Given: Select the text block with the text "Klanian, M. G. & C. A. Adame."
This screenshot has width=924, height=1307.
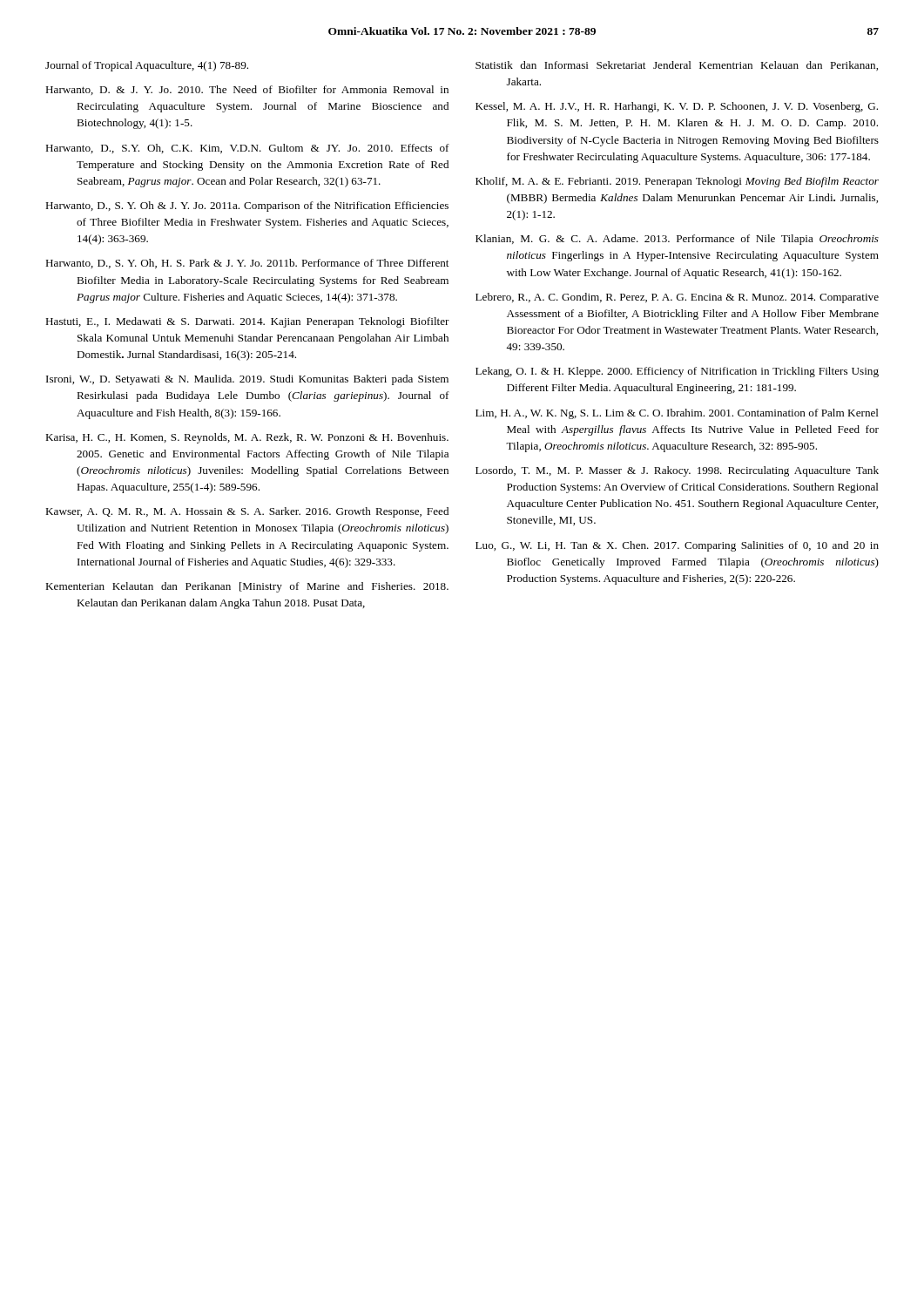Looking at the screenshot, I should (x=677, y=255).
